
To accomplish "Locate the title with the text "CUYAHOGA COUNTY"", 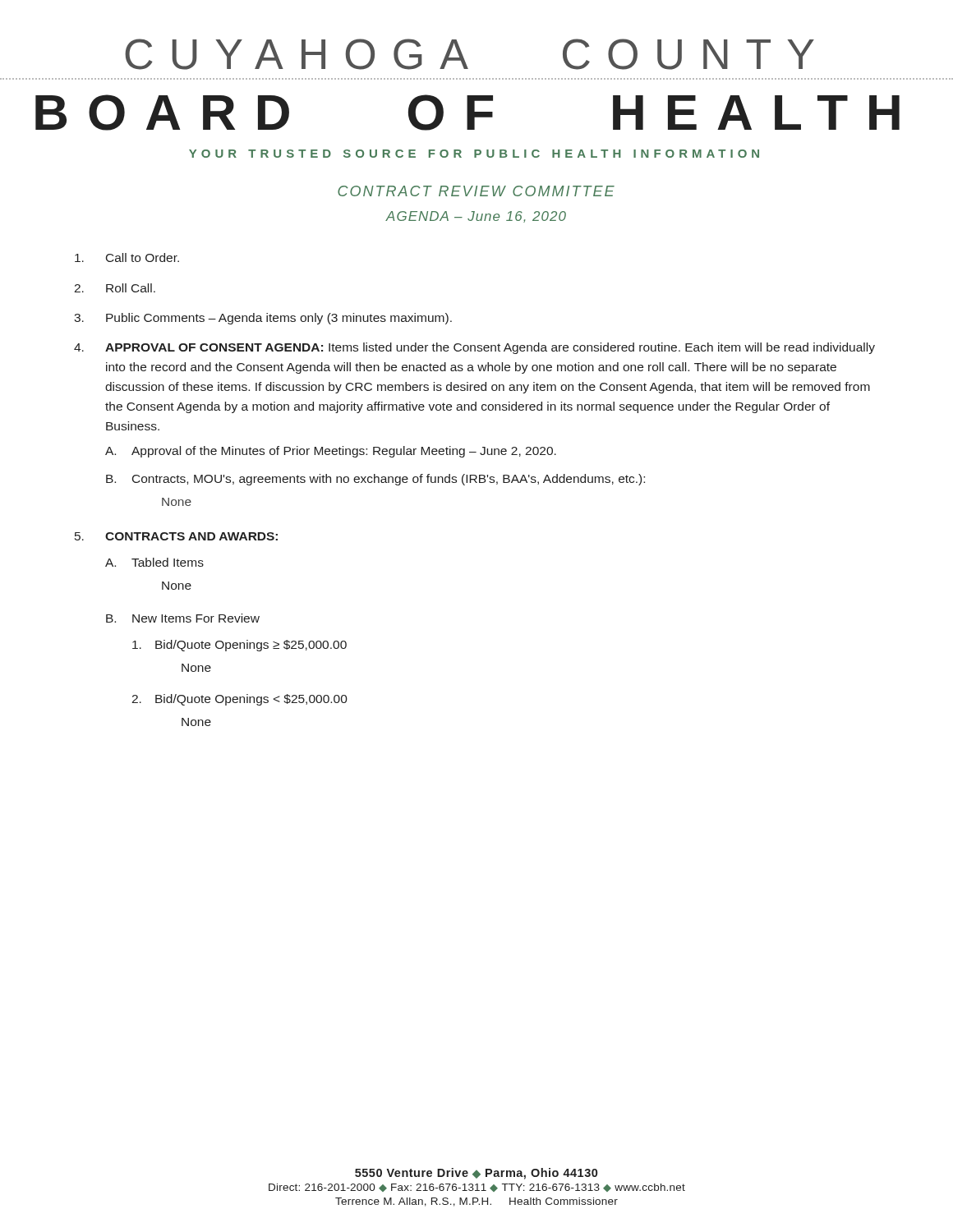I will tap(476, 55).
